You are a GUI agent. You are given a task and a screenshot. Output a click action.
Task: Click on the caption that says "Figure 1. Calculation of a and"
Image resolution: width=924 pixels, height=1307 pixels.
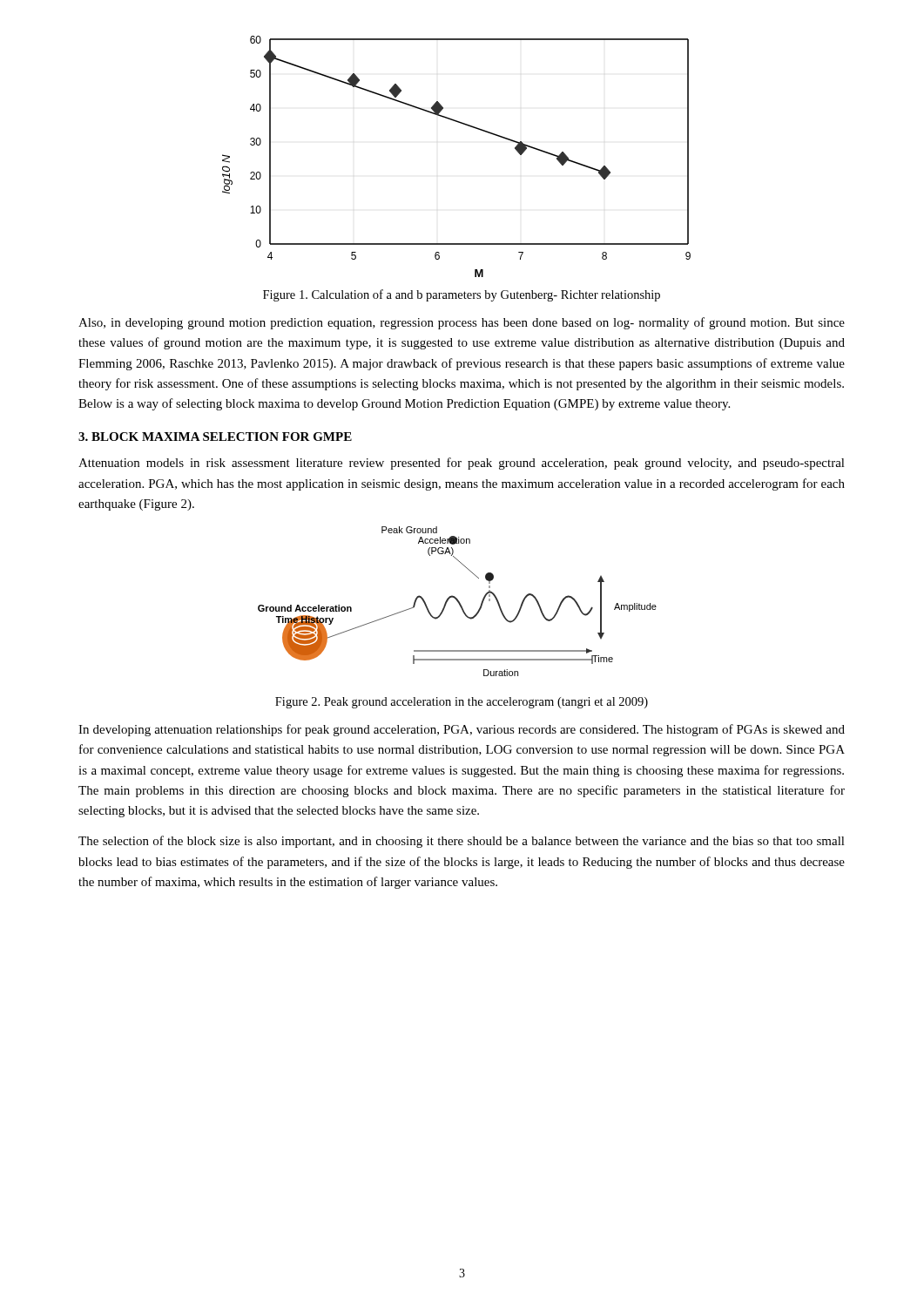462,295
